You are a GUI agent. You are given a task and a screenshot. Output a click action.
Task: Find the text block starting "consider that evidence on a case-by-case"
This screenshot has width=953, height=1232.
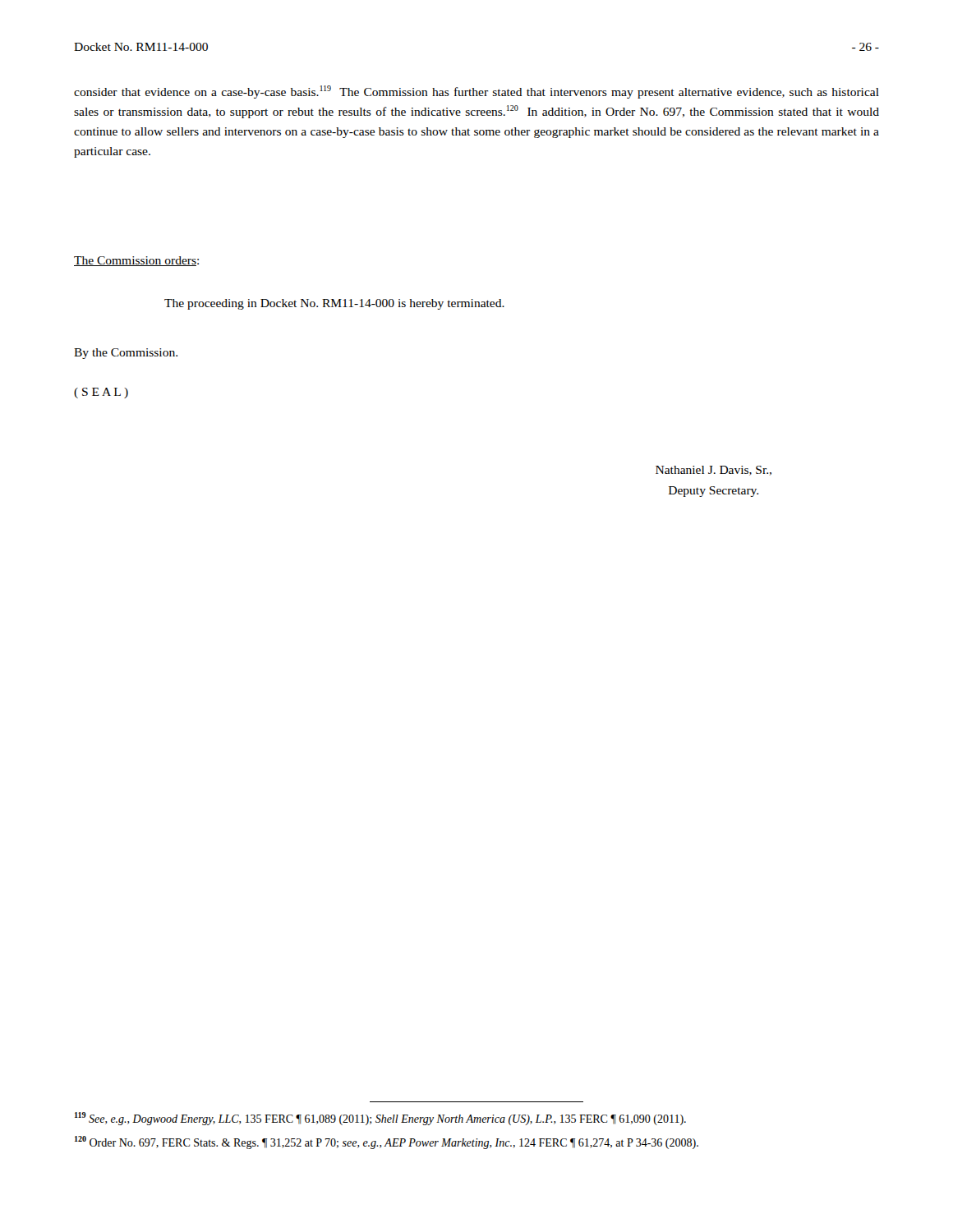click(476, 121)
